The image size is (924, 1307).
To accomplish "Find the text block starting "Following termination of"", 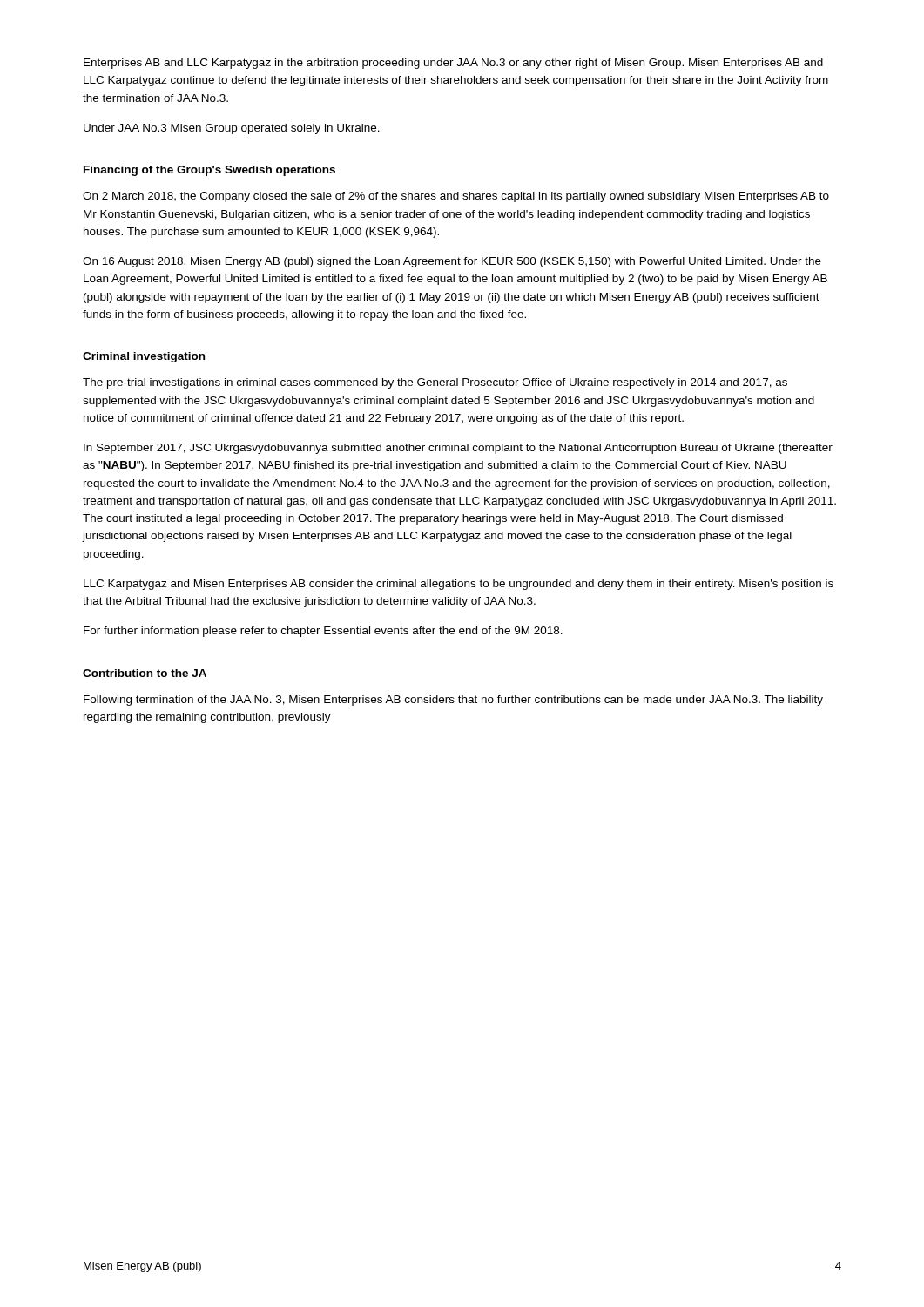I will 453,708.
